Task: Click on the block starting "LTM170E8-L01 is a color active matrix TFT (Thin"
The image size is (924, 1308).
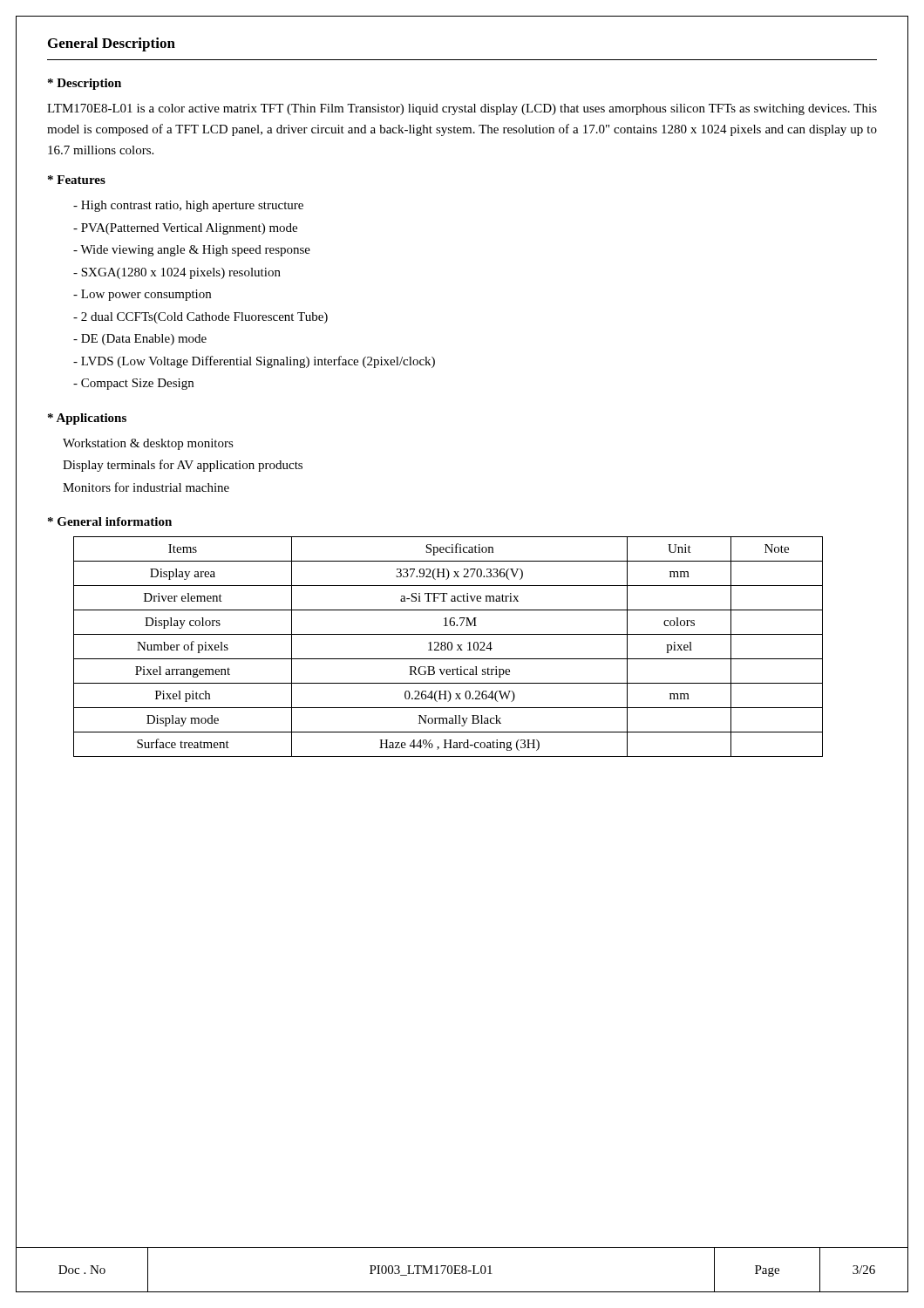Action: coord(462,129)
